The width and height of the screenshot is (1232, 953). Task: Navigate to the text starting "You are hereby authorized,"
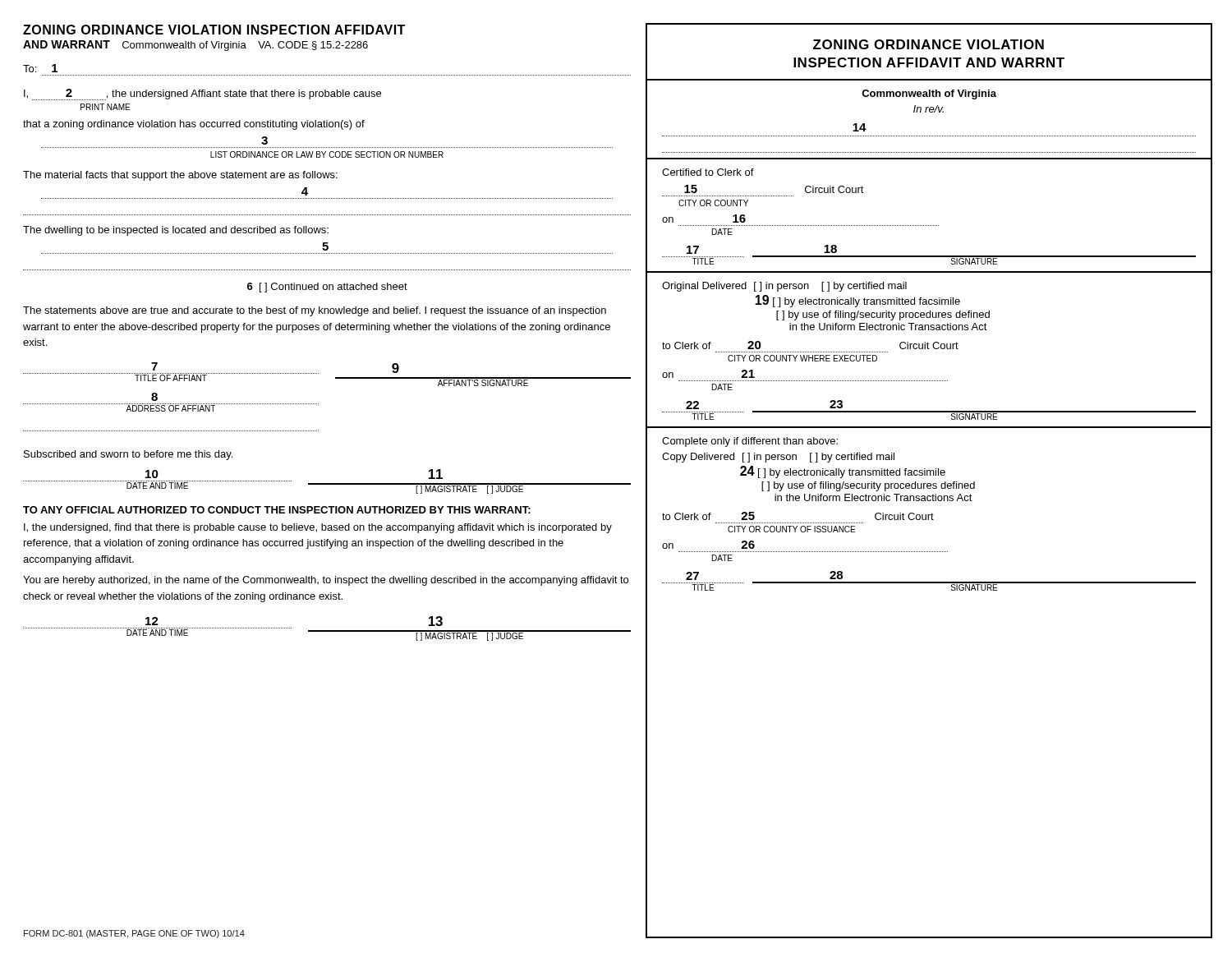pyautogui.click(x=326, y=588)
